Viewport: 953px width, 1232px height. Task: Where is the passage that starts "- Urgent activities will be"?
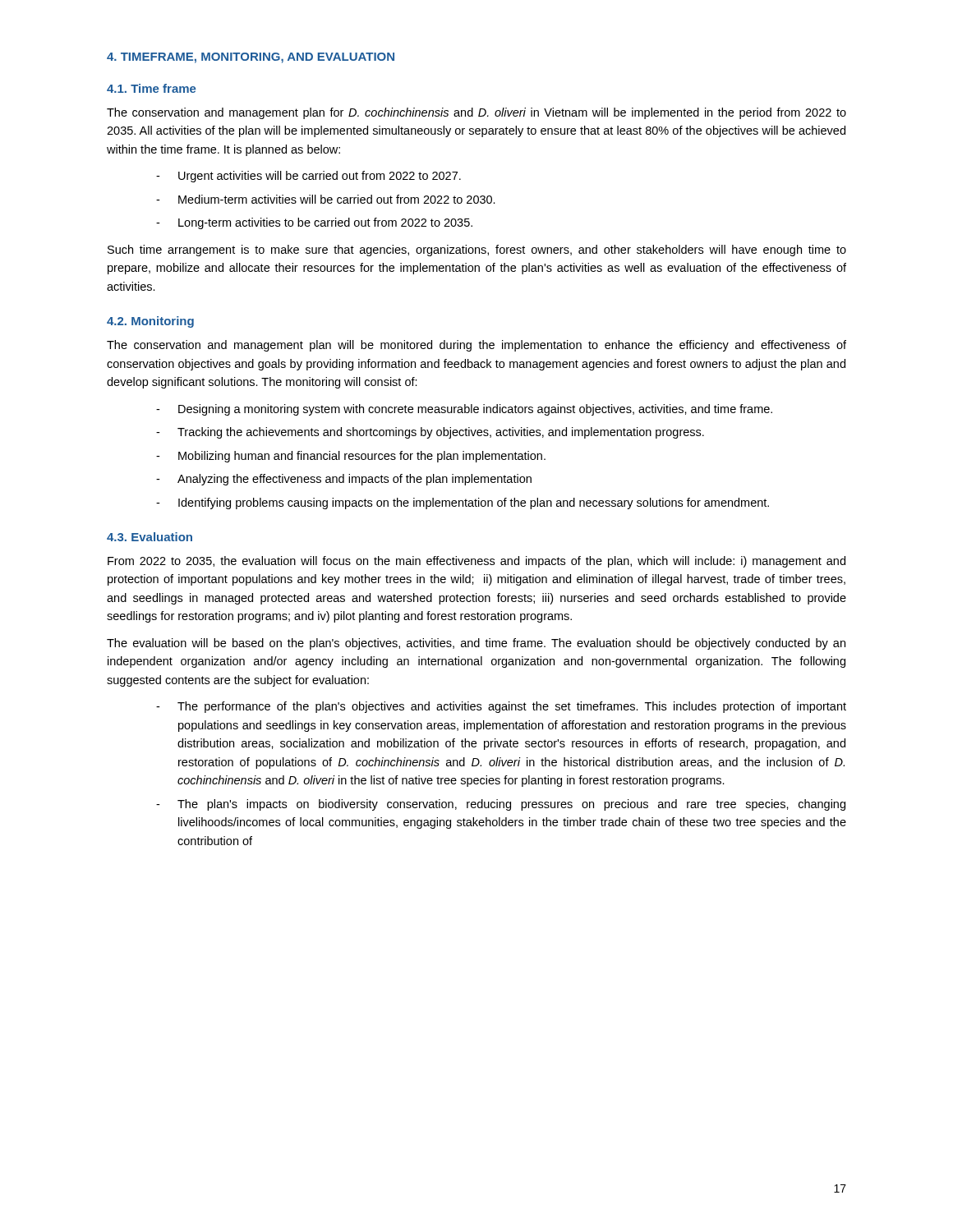[x=308, y=177]
